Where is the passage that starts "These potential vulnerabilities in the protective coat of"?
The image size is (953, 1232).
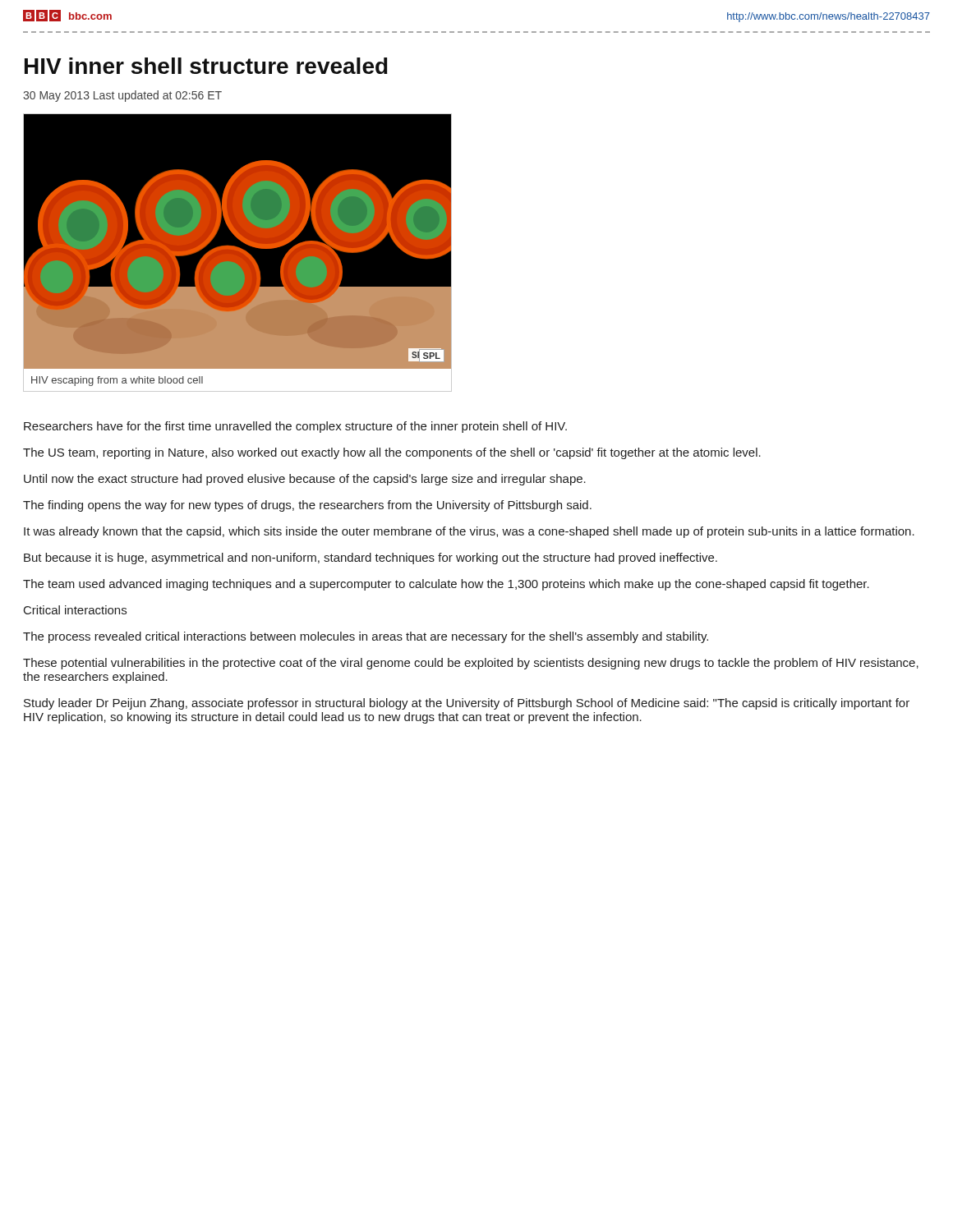[476, 669]
